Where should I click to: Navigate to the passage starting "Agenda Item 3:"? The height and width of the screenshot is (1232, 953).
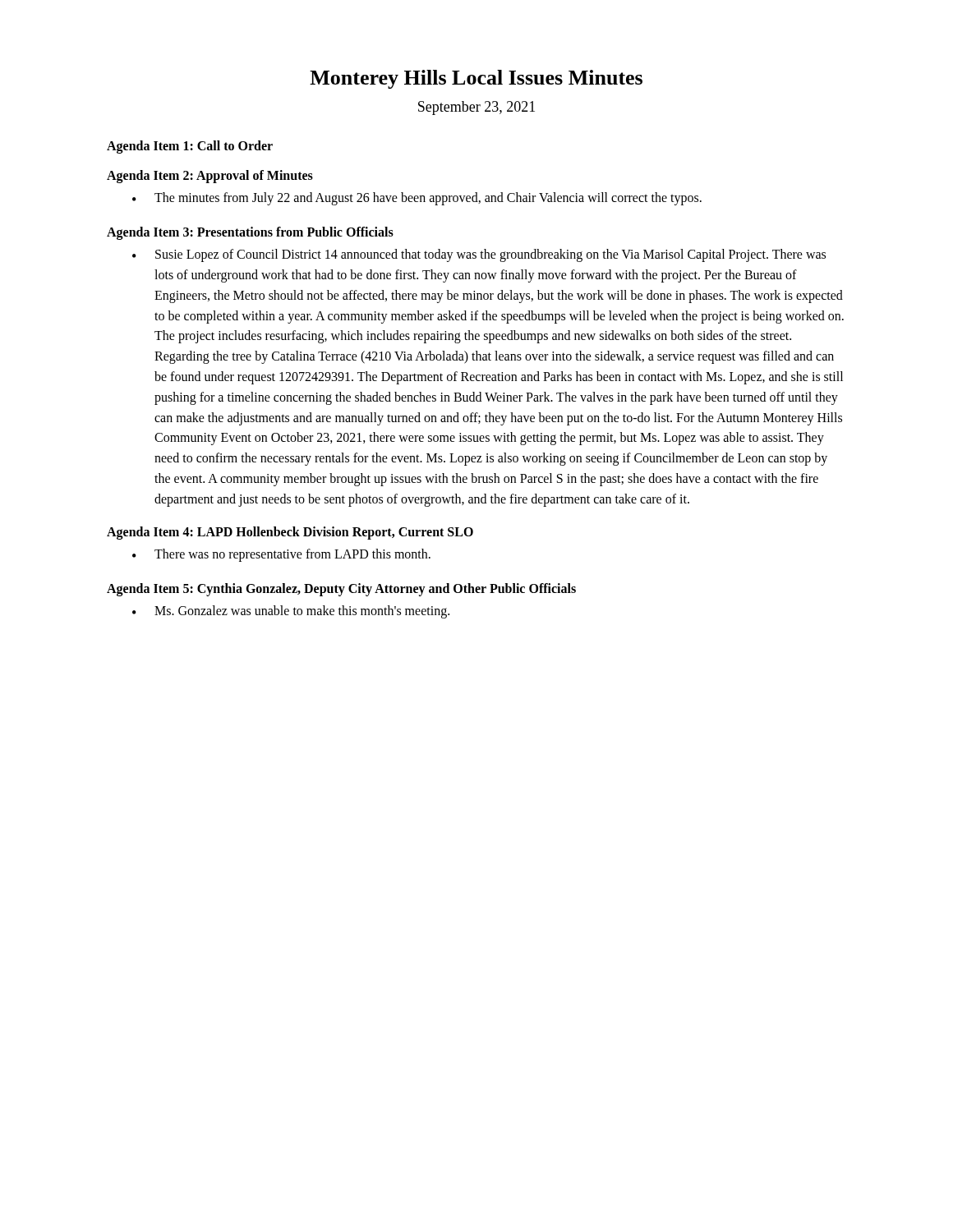pyautogui.click(x=250, y=232)
